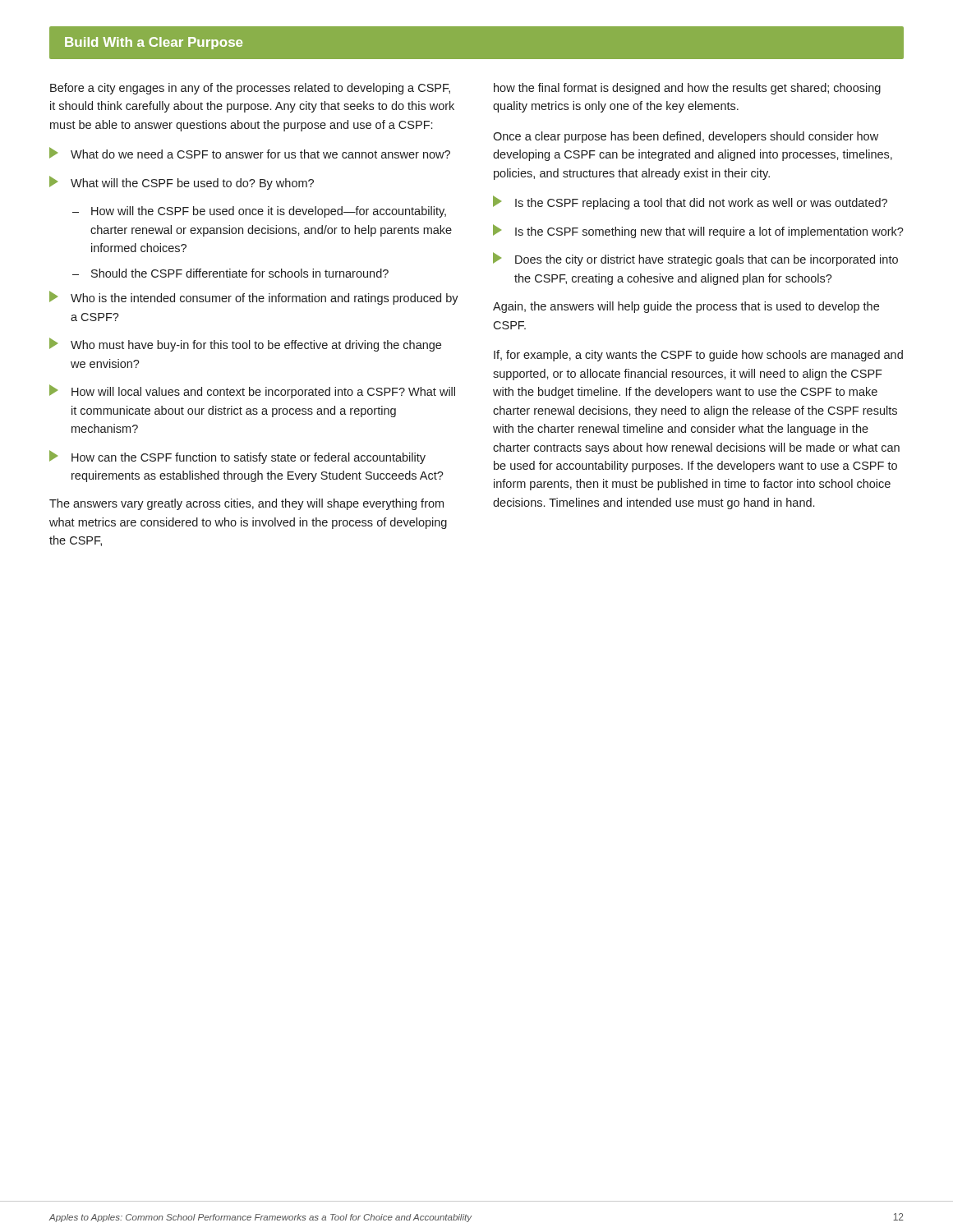Point to the region starting "Does the city or district"

click(698, 269)
